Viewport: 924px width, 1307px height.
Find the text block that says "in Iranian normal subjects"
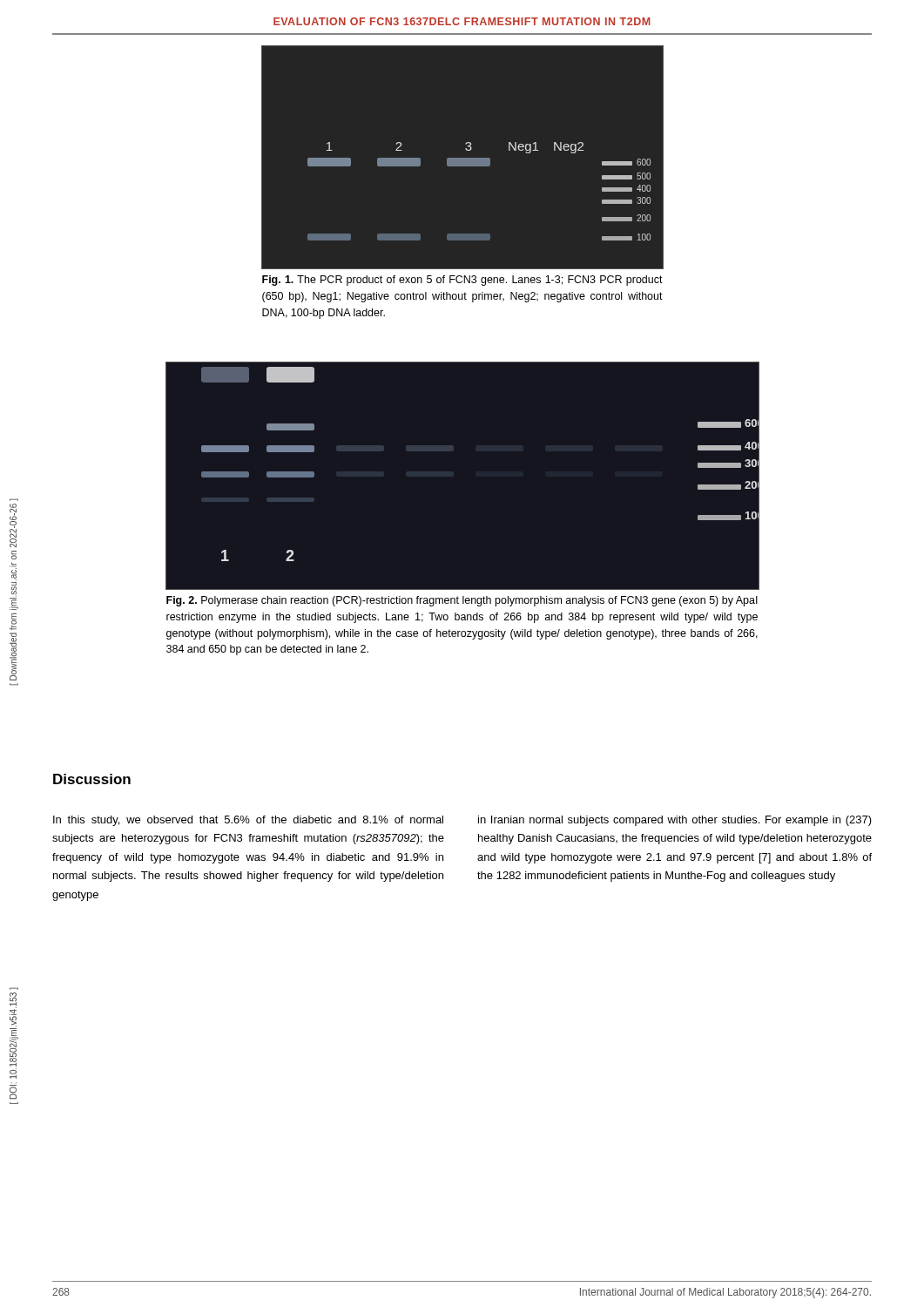tap(674, 848)
